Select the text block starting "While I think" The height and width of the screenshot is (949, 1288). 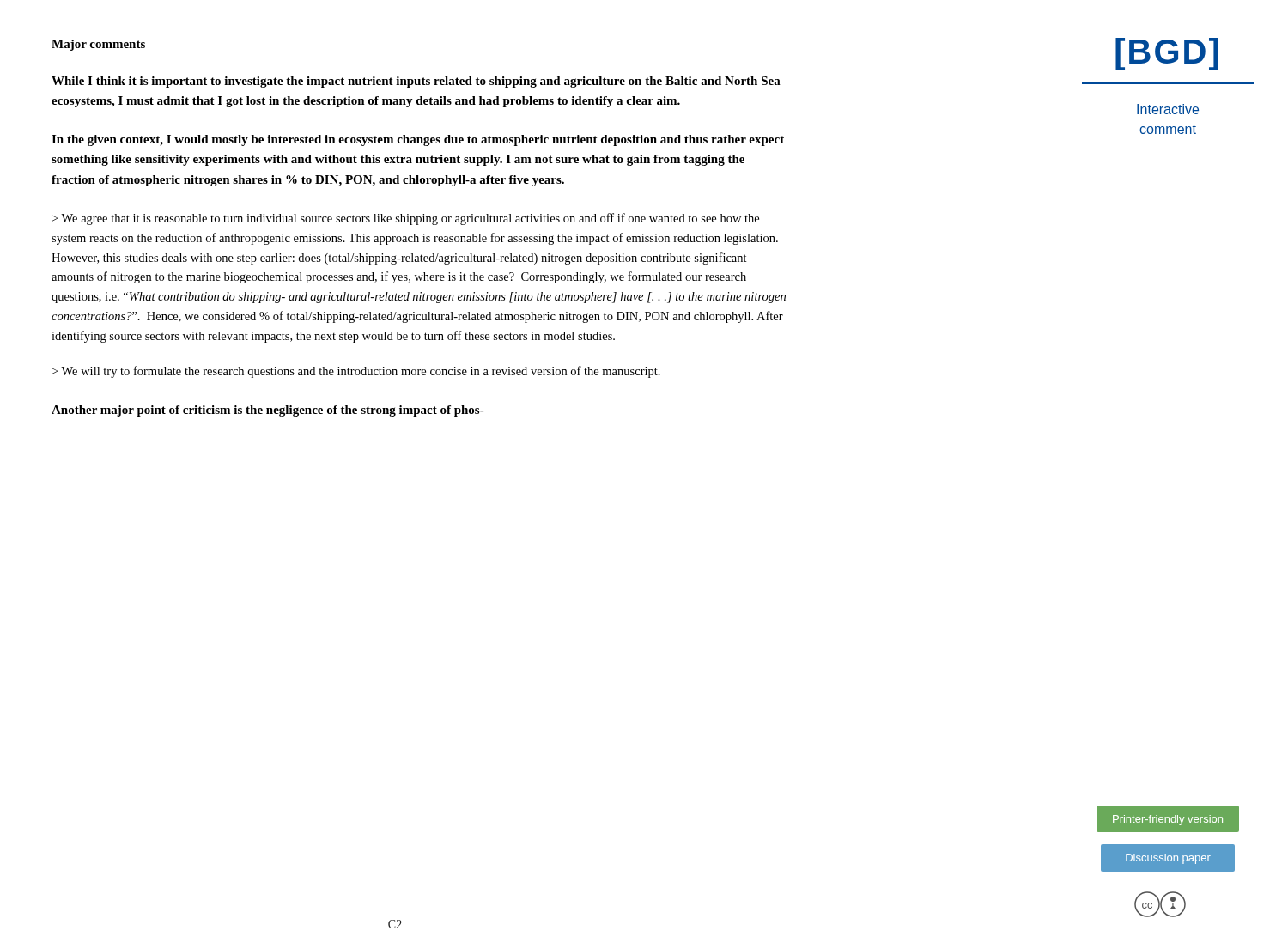416,90
